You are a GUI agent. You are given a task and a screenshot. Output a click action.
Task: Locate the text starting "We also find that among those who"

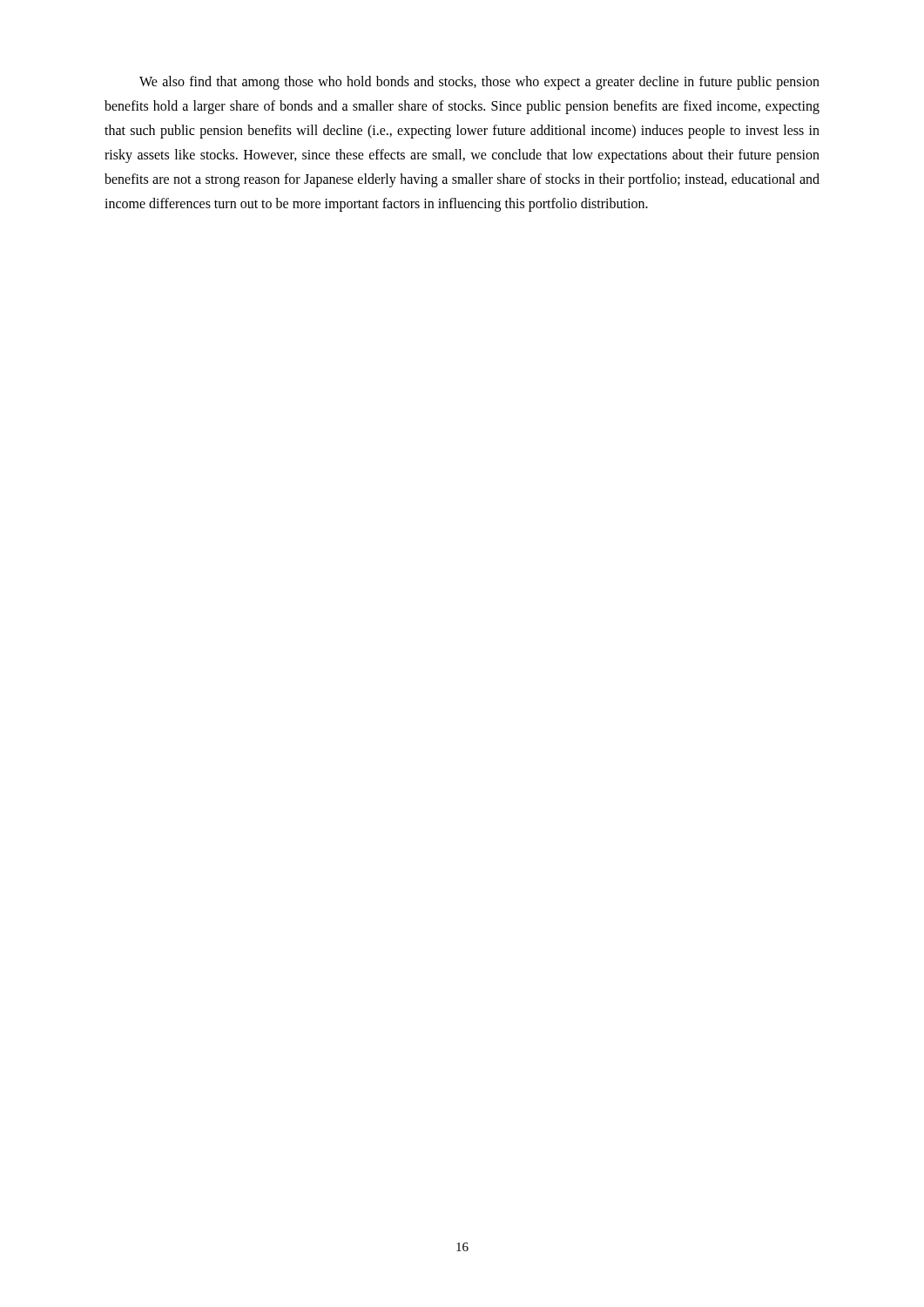coord(462,143)
